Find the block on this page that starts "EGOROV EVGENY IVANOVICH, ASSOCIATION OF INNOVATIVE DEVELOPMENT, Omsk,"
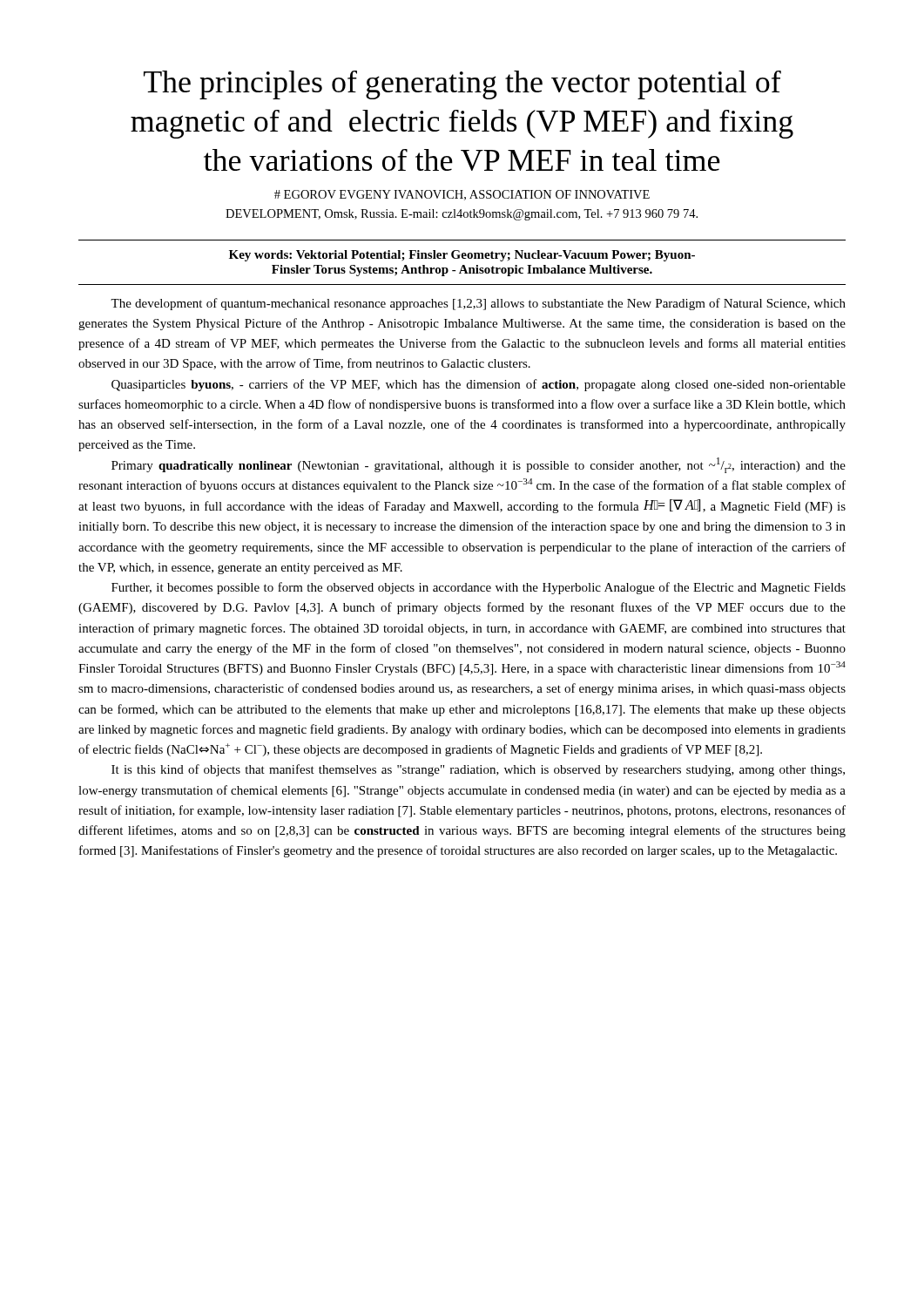The image size is (924, 1307). [462, 204]
